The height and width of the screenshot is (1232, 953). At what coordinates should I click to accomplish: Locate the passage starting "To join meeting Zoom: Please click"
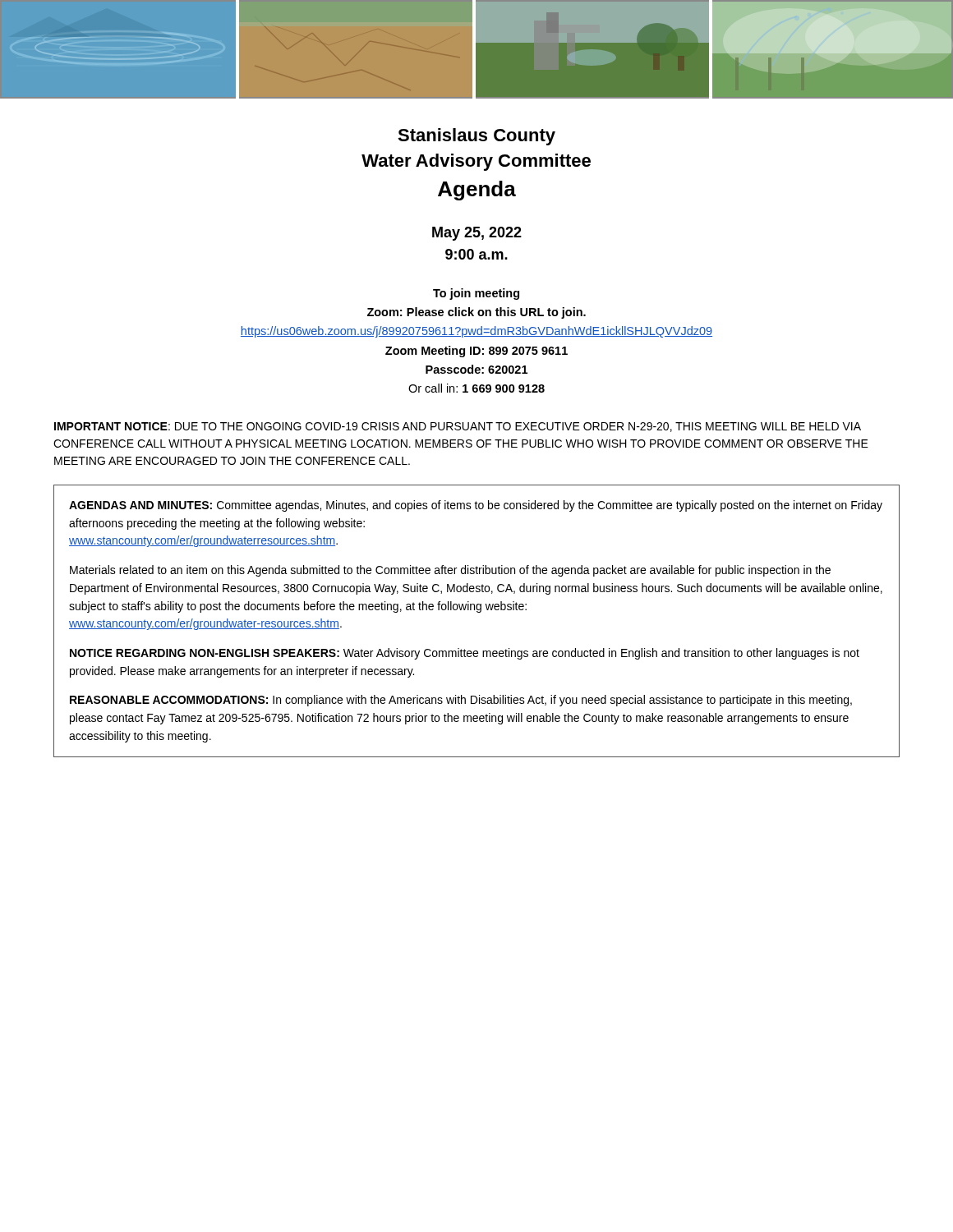tap(476, 341)
